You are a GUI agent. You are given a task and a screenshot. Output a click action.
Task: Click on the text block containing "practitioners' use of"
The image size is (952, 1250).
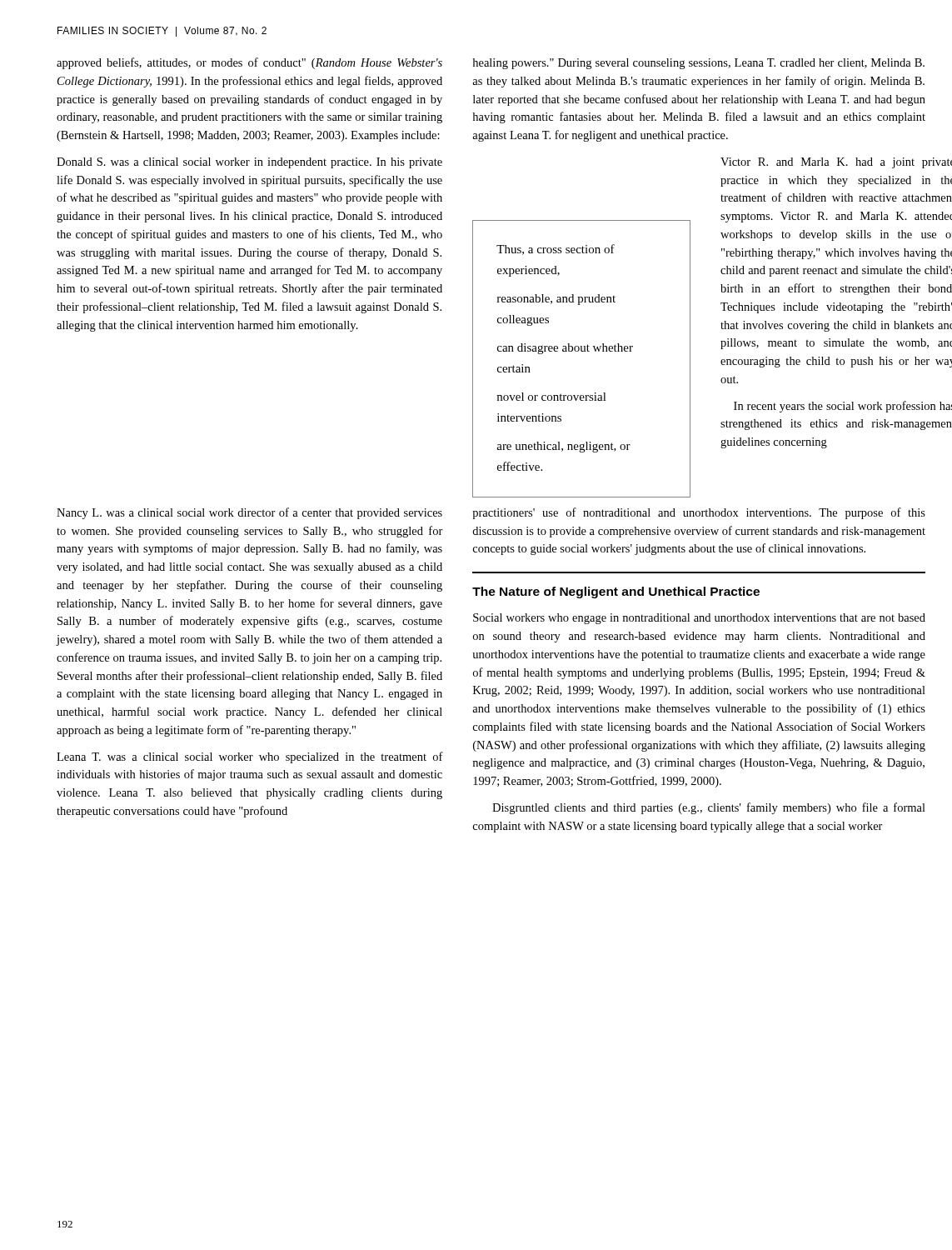click(x=699, y=531)
